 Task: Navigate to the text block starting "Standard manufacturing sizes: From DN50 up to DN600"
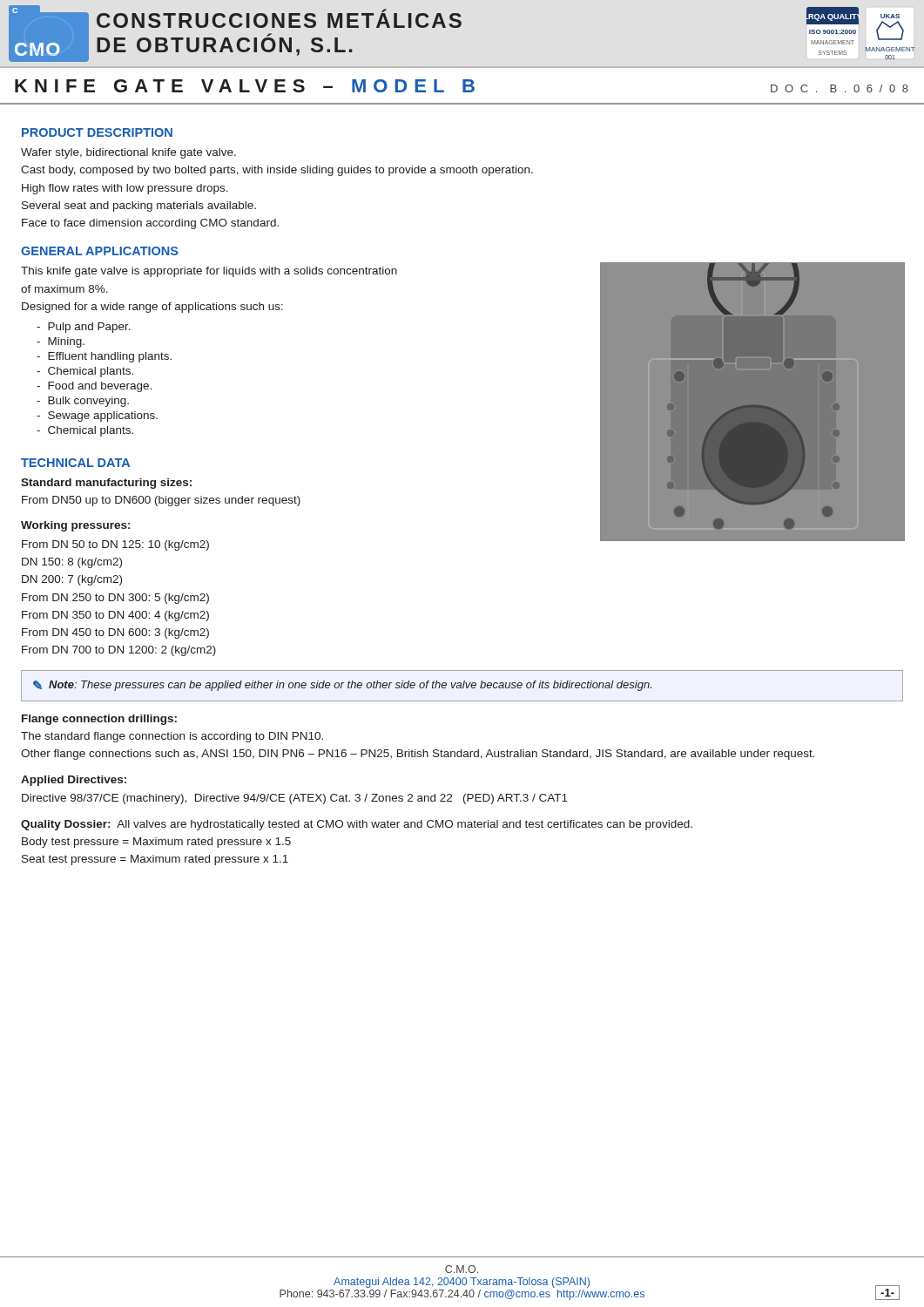point(106,484)
